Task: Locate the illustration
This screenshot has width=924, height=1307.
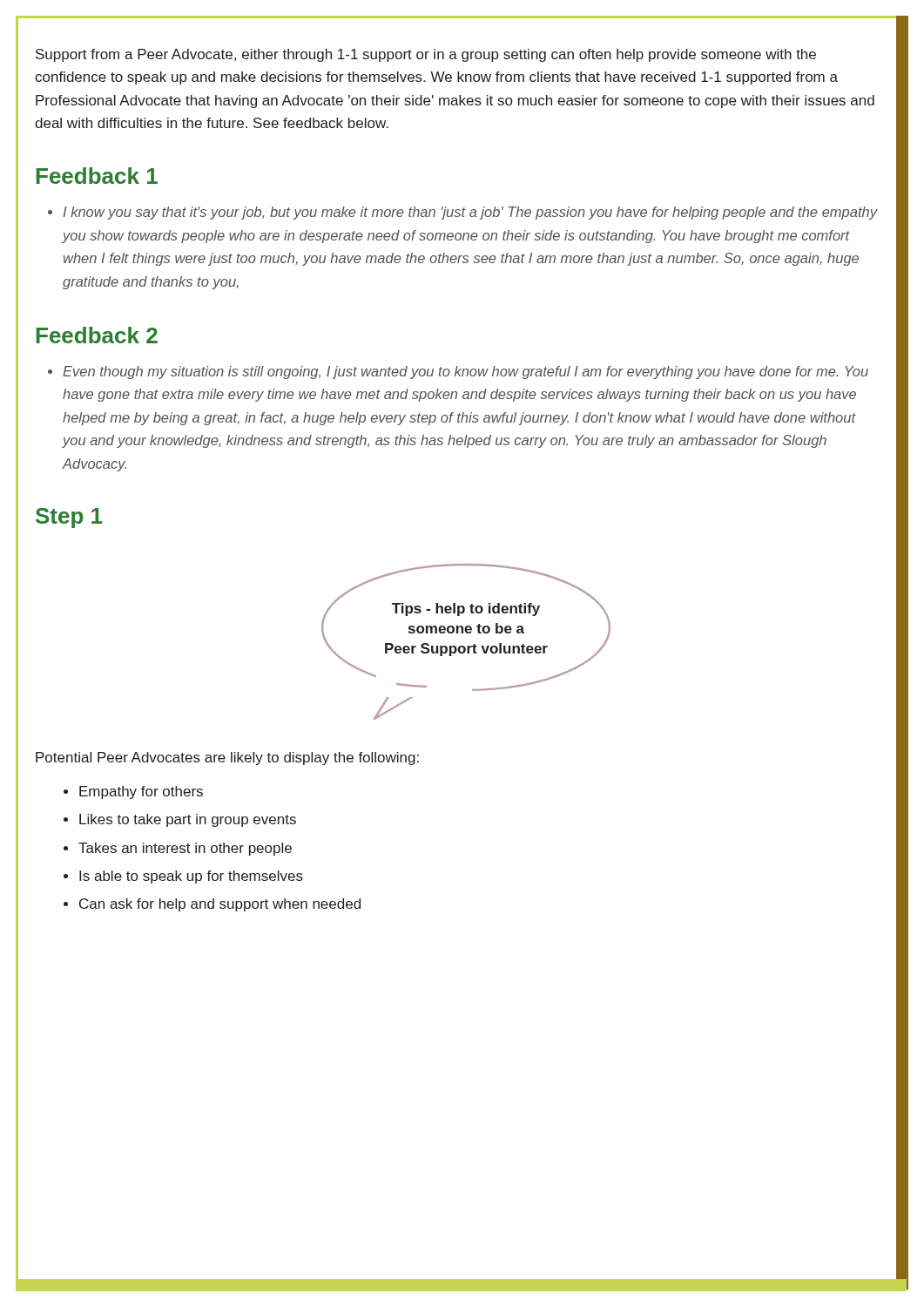Action: pos(457,636)
